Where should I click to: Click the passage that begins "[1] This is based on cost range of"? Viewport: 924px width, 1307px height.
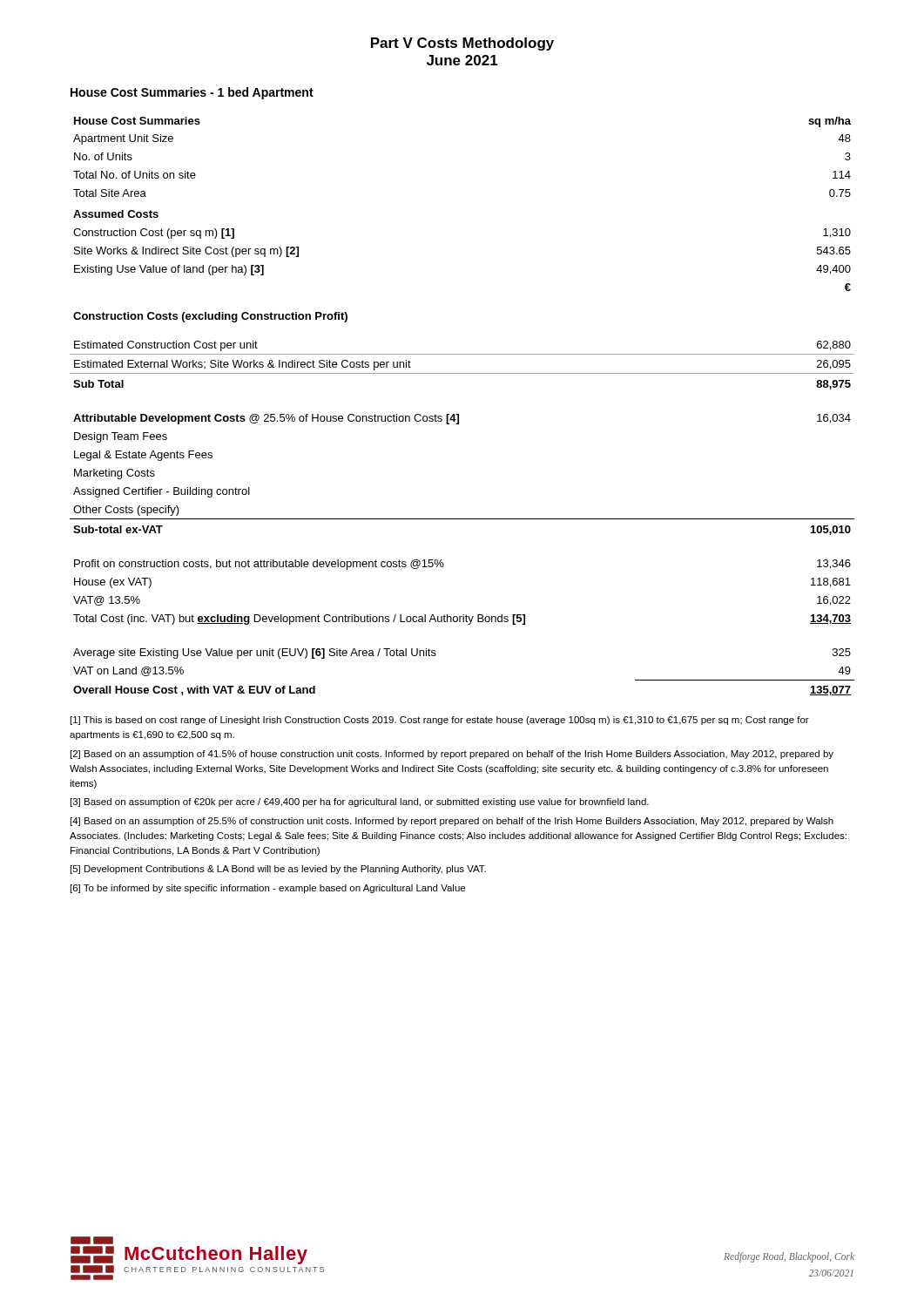click(462, 728)
